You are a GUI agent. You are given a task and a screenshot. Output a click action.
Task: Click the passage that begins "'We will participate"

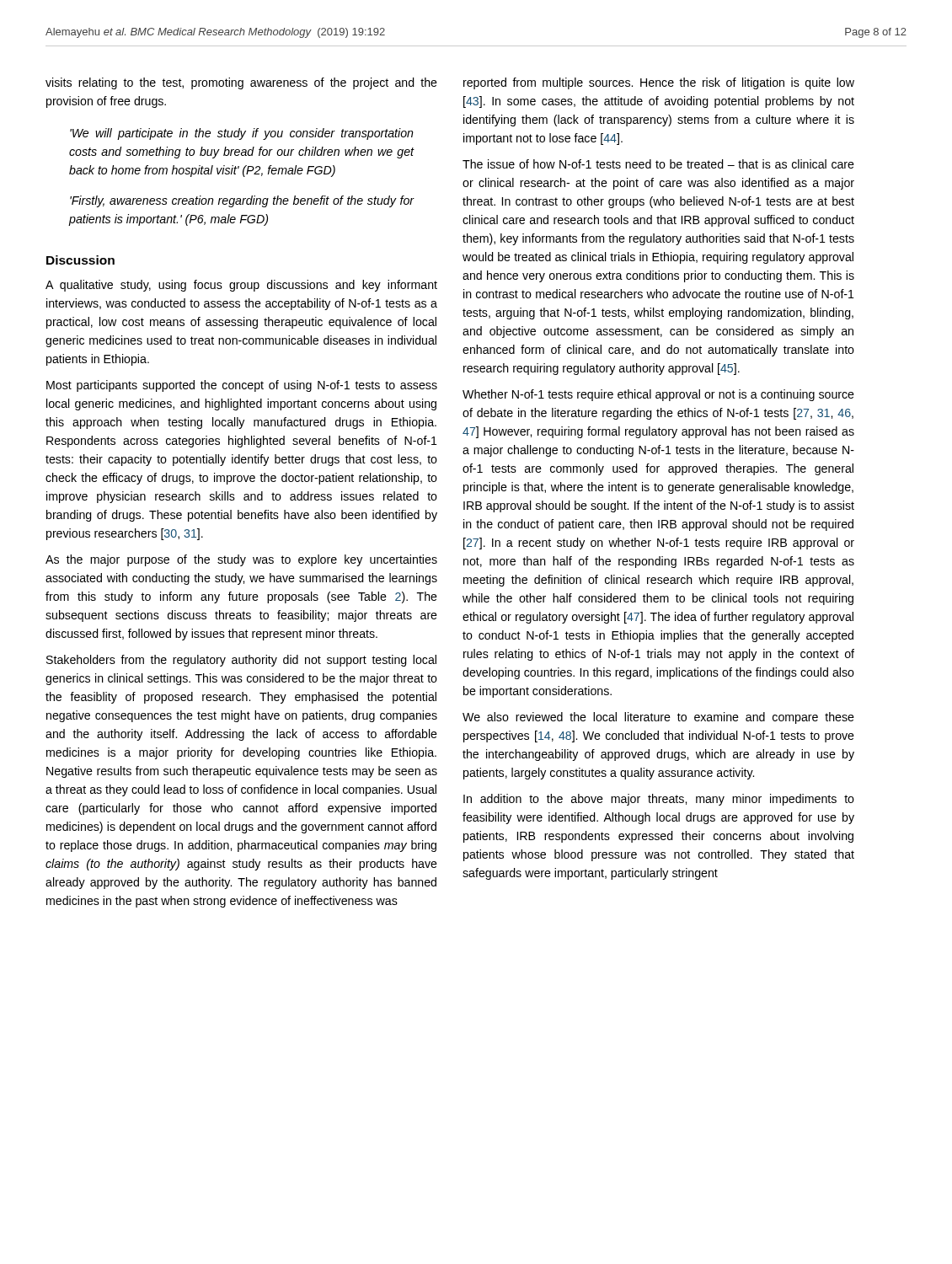point(241,176)
